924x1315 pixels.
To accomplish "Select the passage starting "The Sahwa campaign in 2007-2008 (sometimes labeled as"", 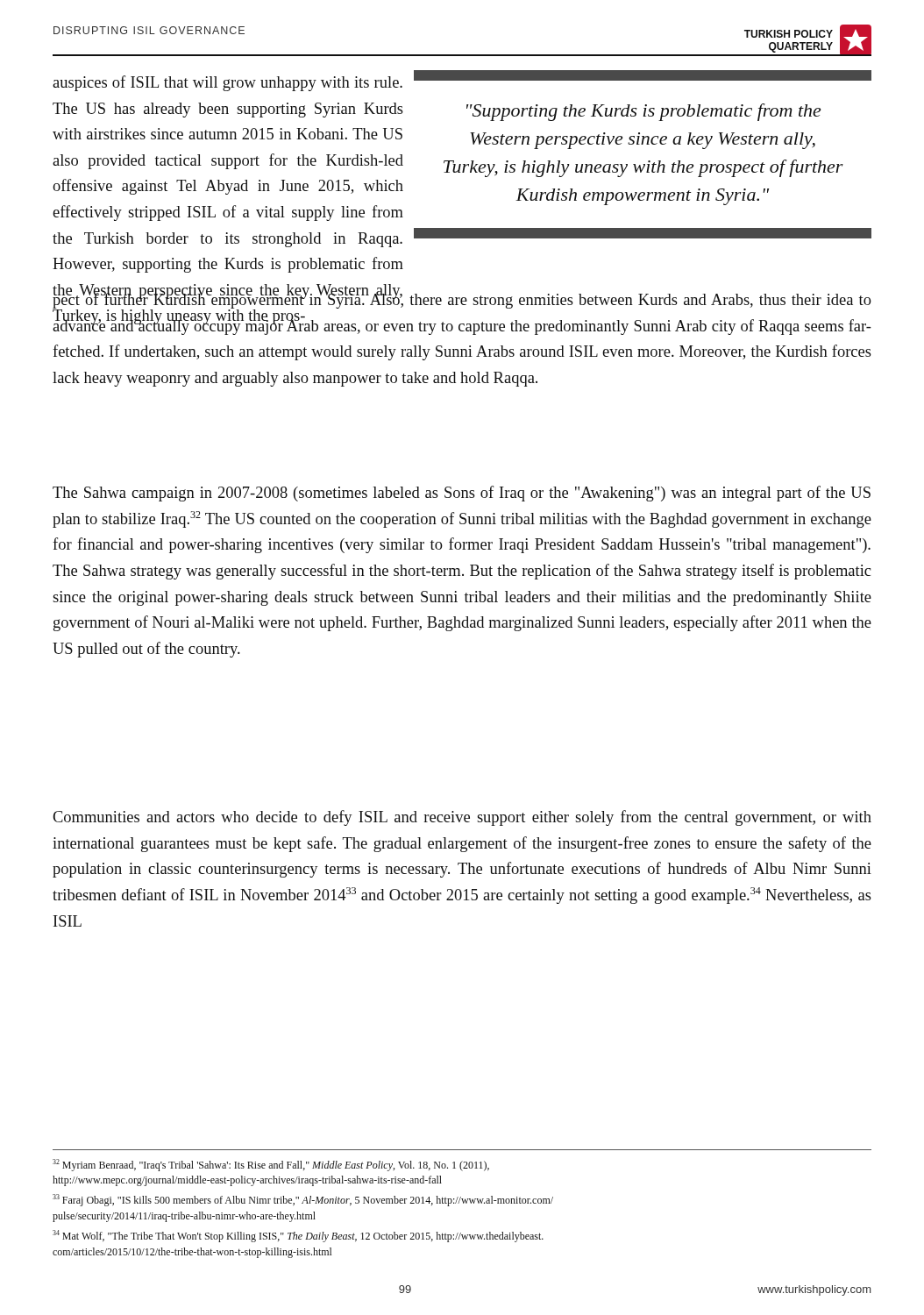I will click(x=462, y=571).
